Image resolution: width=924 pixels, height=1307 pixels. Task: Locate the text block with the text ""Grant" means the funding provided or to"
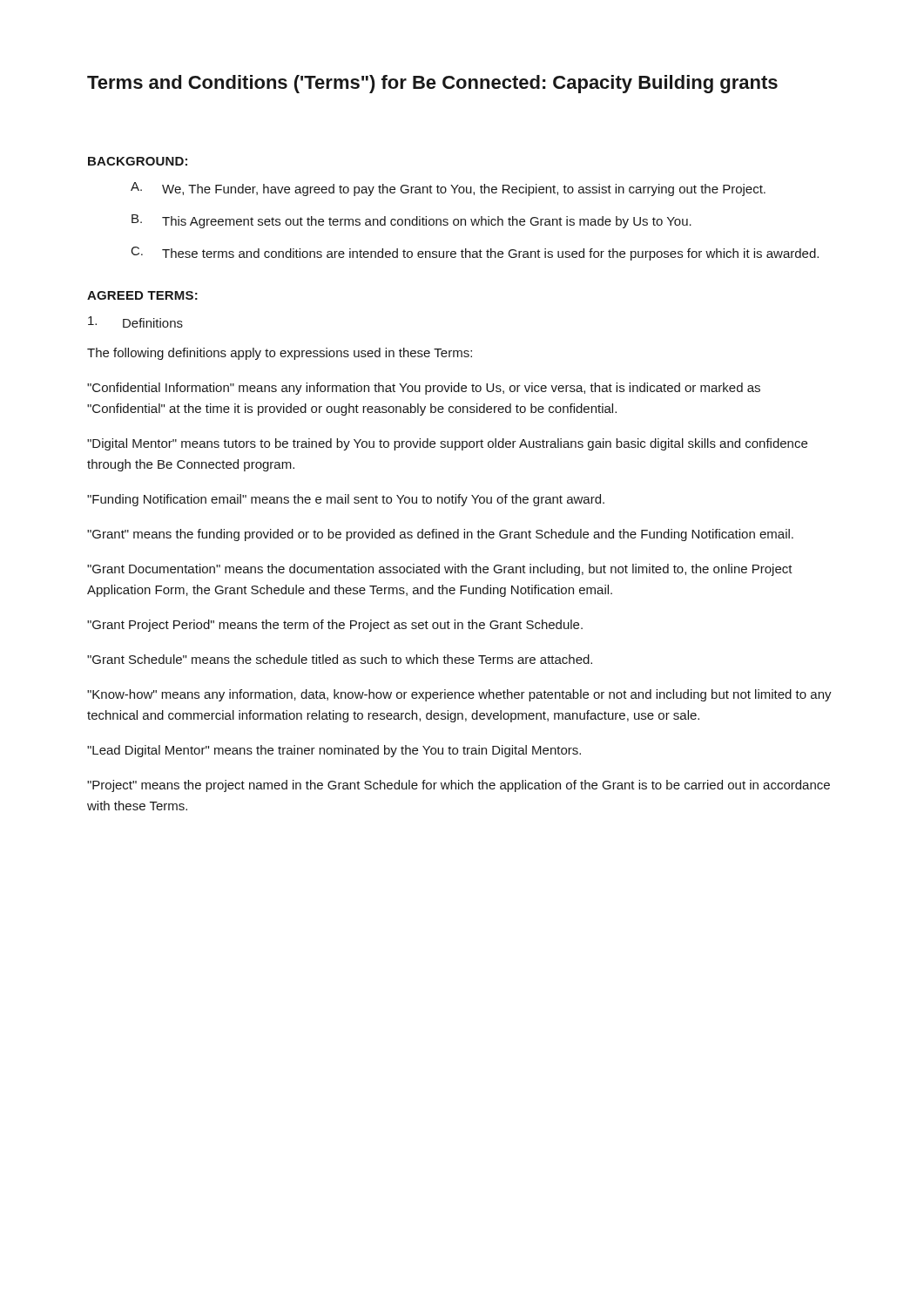click(x=441, y=533)
